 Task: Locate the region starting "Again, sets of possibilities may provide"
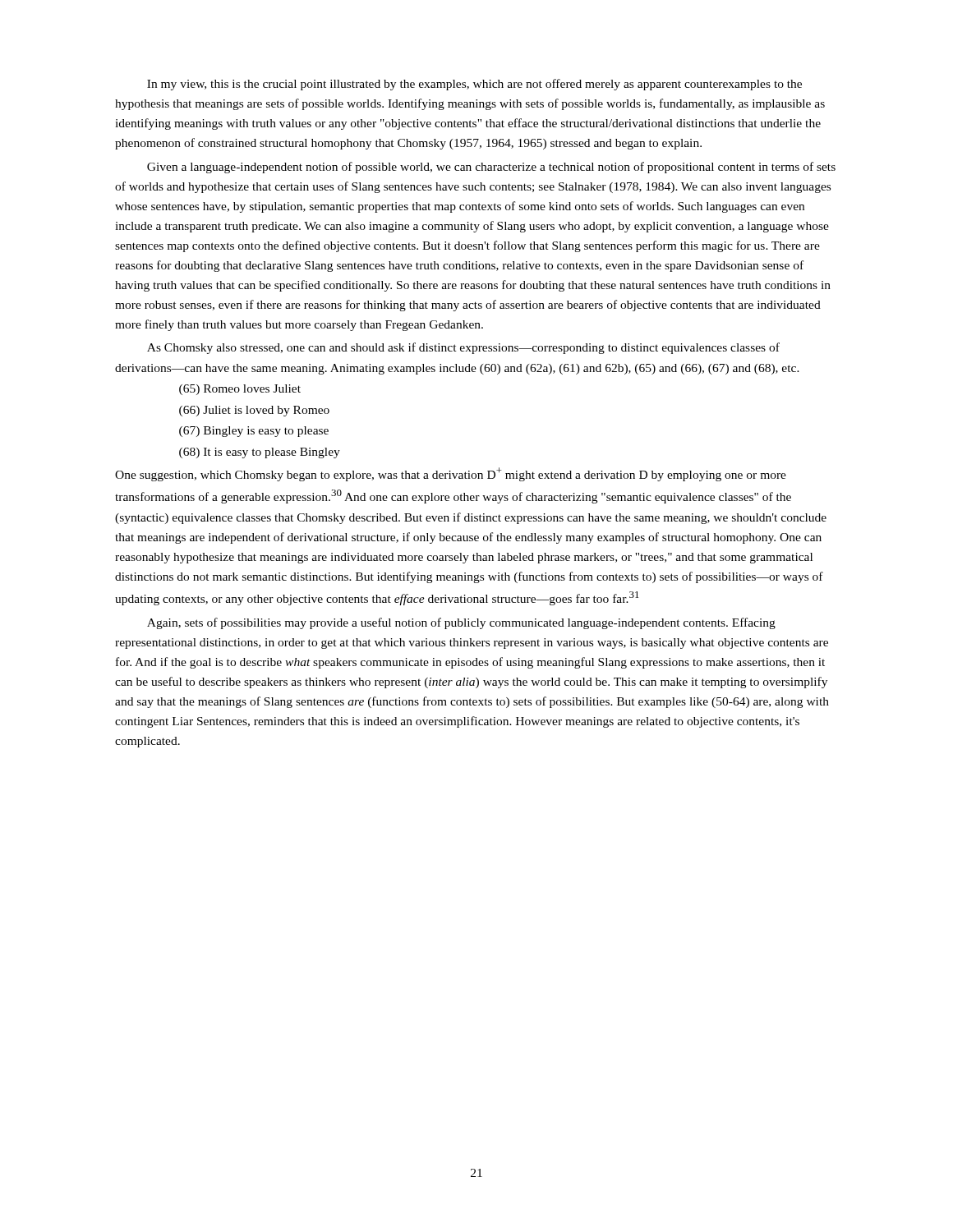472,681
